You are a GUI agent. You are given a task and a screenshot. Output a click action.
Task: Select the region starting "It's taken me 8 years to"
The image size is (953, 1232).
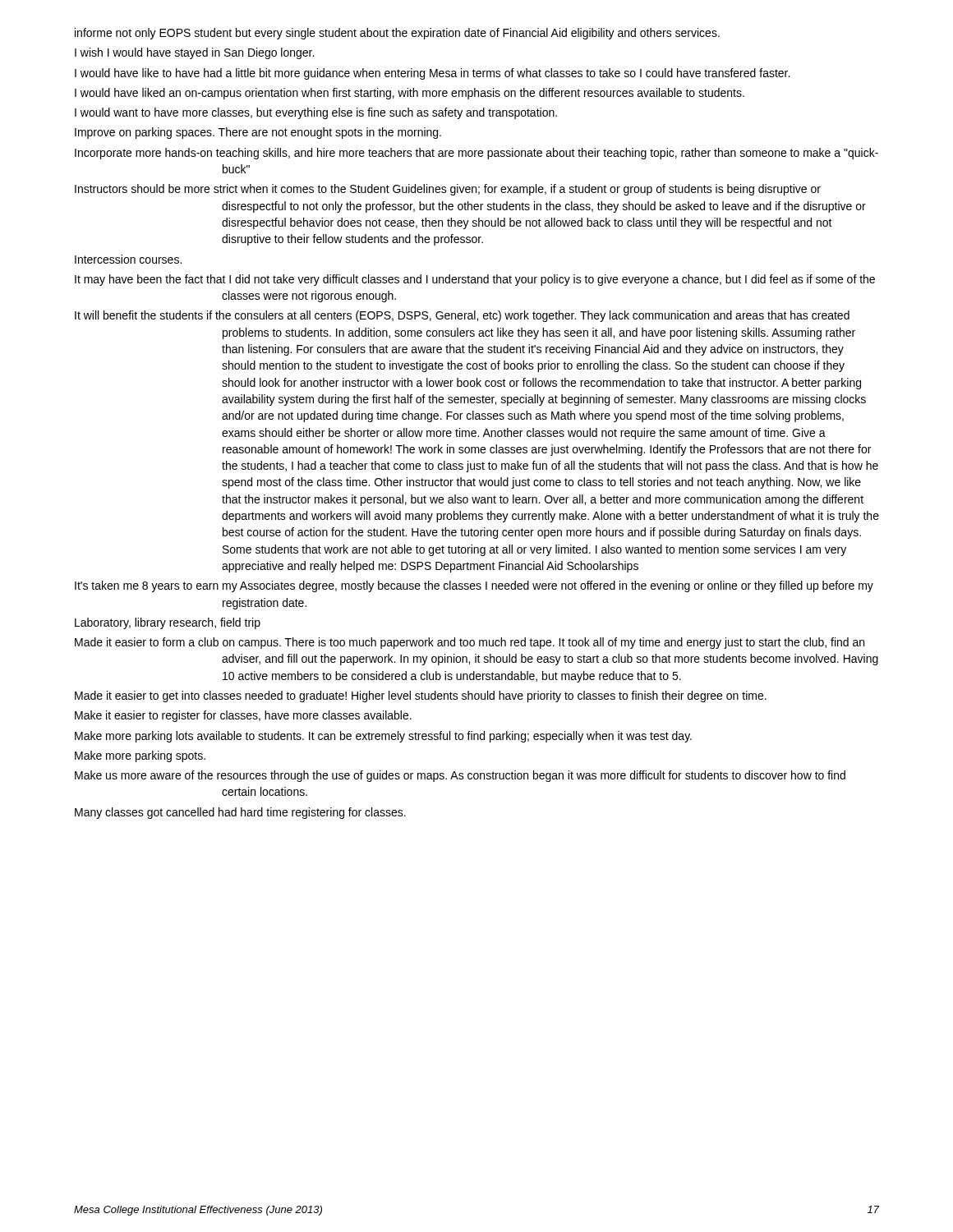(474, 594)
